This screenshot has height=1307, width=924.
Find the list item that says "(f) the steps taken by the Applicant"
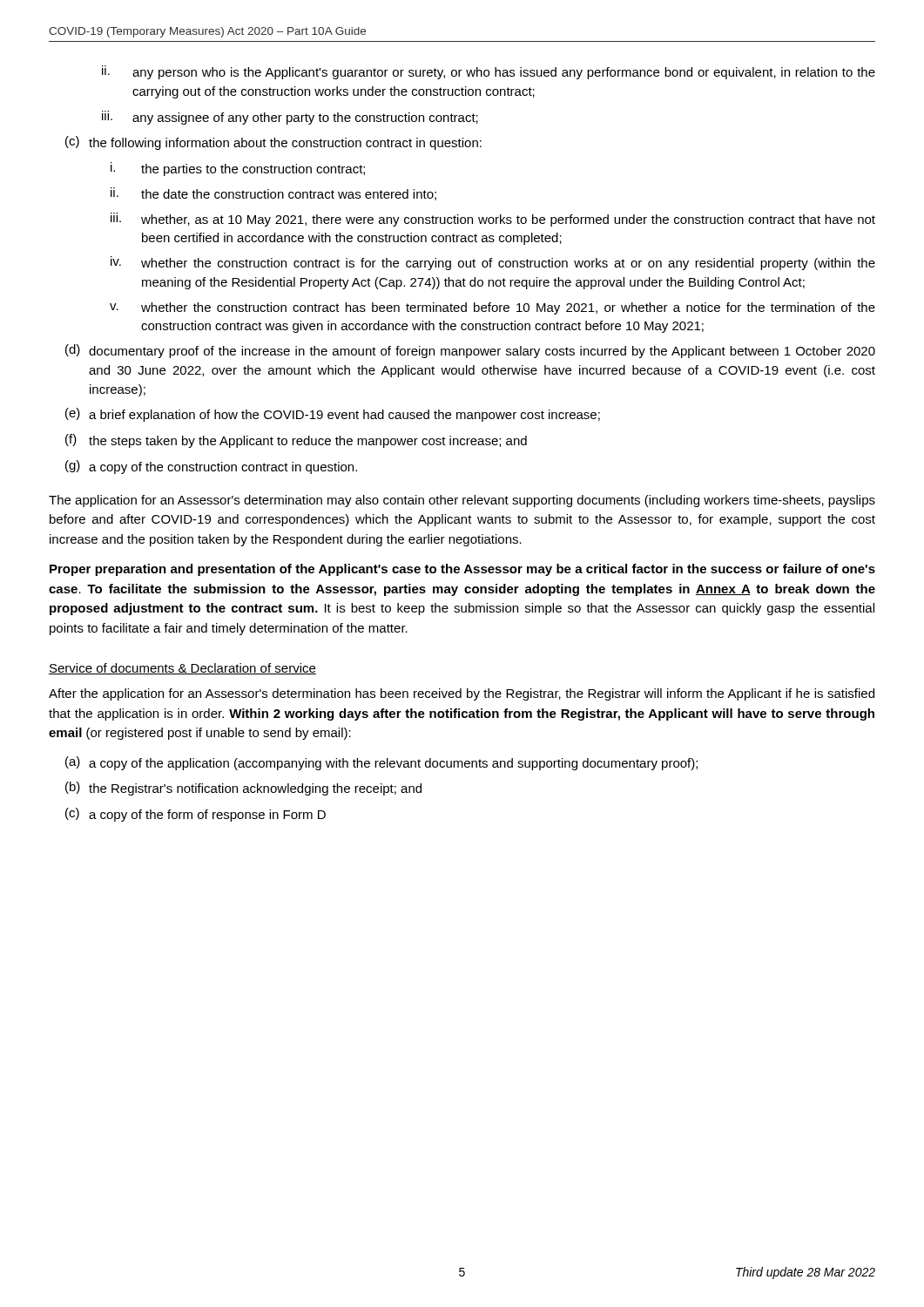click(470, 441)
